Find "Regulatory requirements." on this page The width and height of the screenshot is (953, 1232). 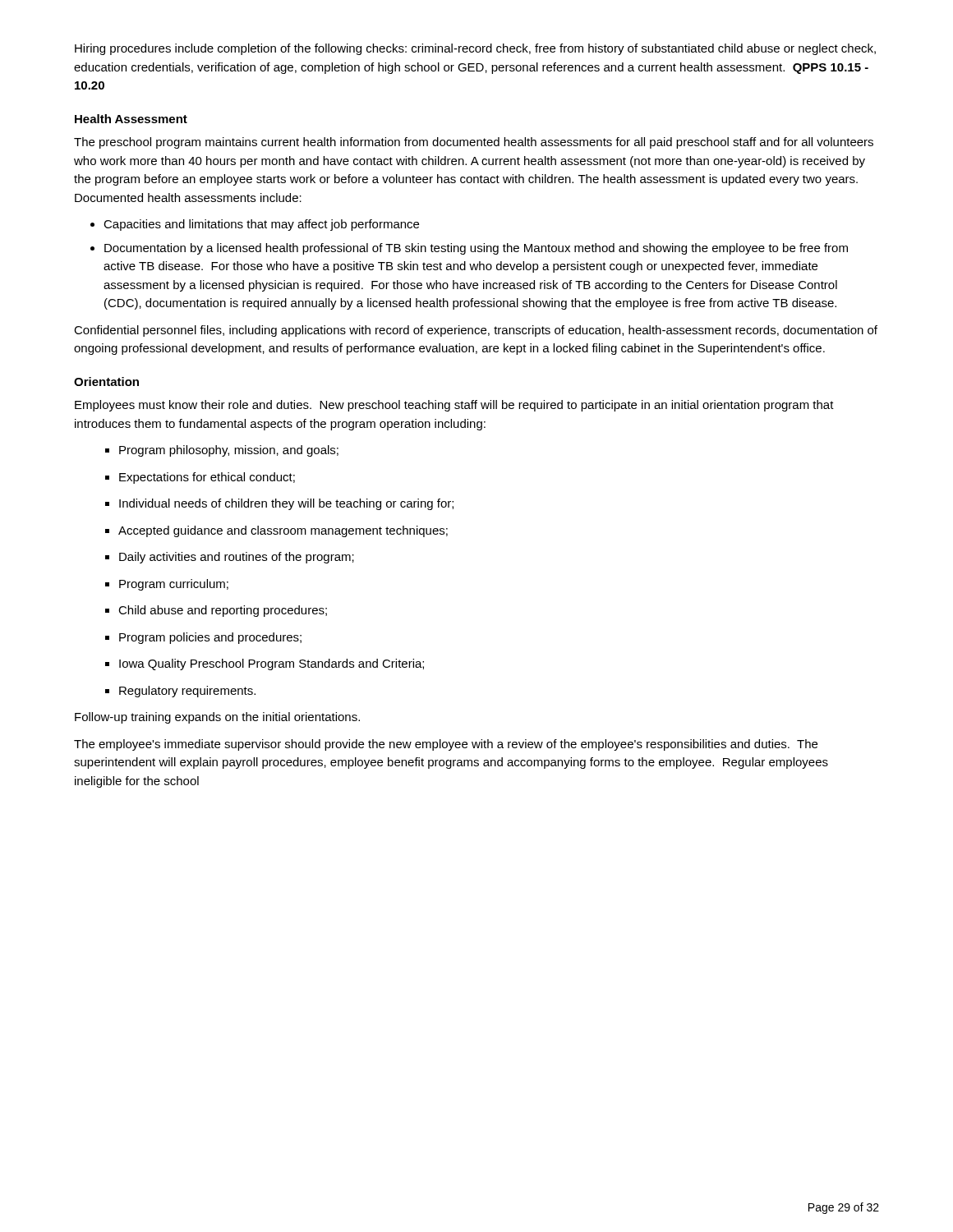[187, 690]
